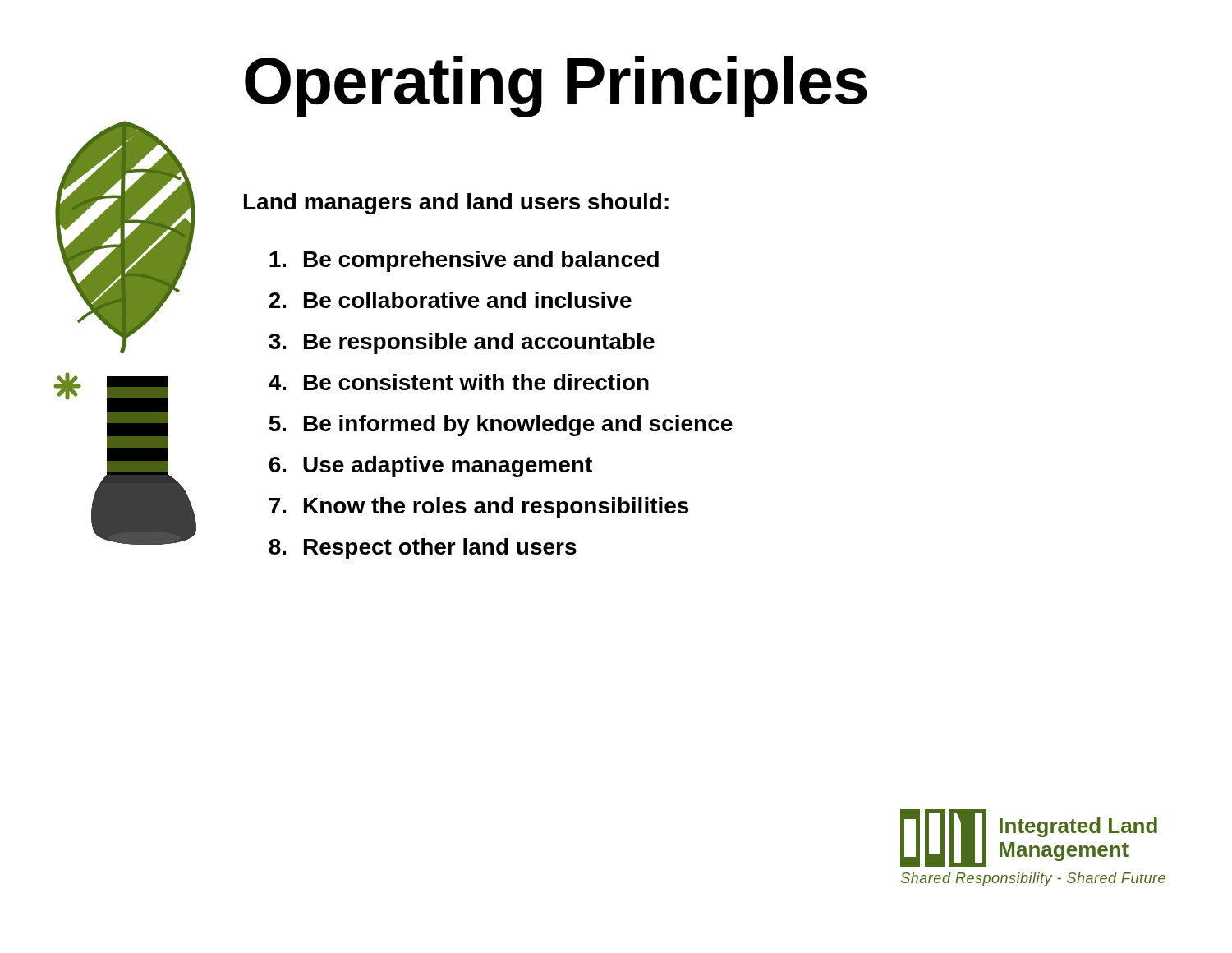The height and width of the screenshot is (953, 1232).
Task: Select the title that says "Operating Principles"
Action: [555, 81]
